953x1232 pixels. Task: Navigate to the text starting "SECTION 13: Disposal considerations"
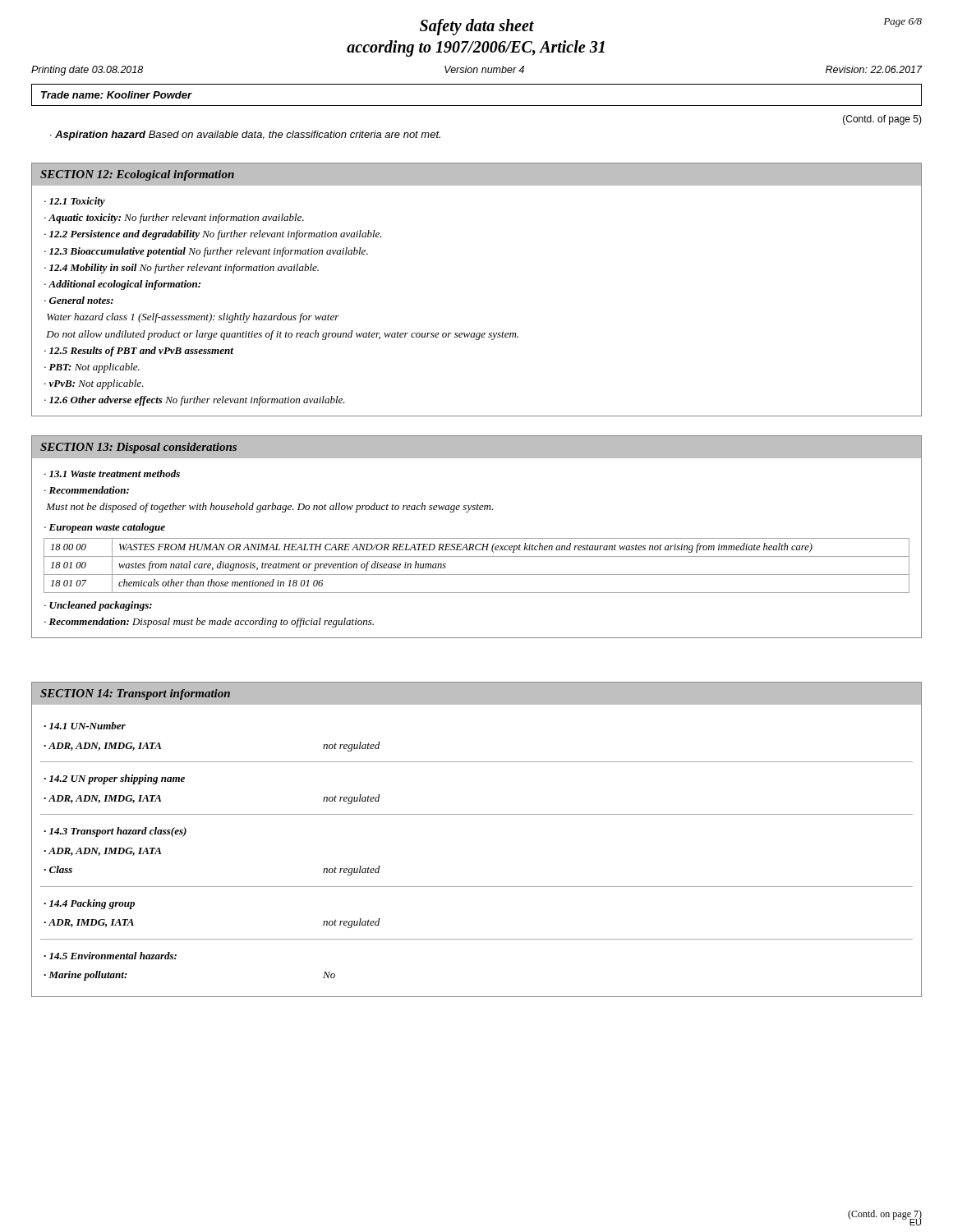click(x=139, y=447)
